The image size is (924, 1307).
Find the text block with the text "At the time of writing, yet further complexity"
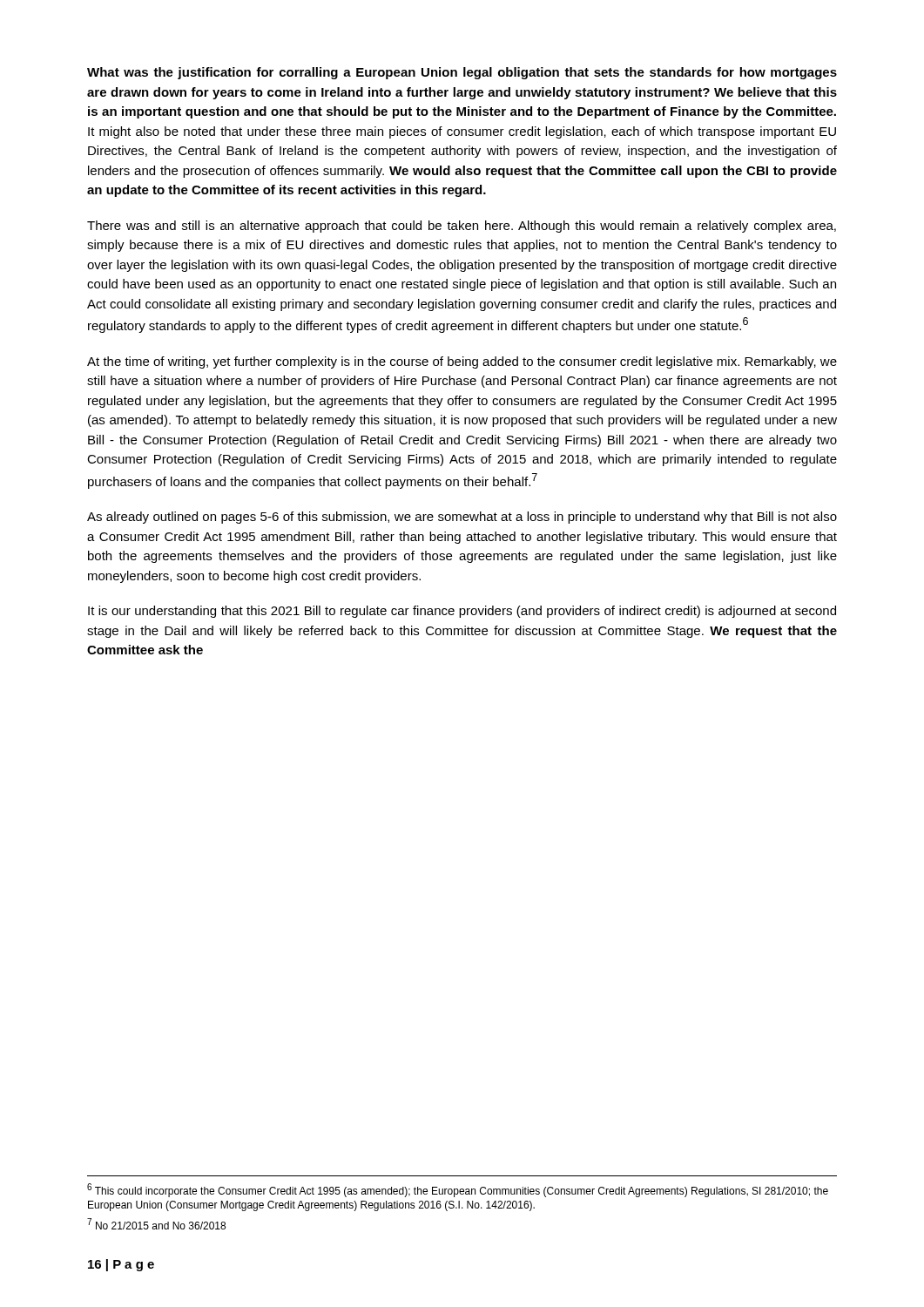click(462, 421)
